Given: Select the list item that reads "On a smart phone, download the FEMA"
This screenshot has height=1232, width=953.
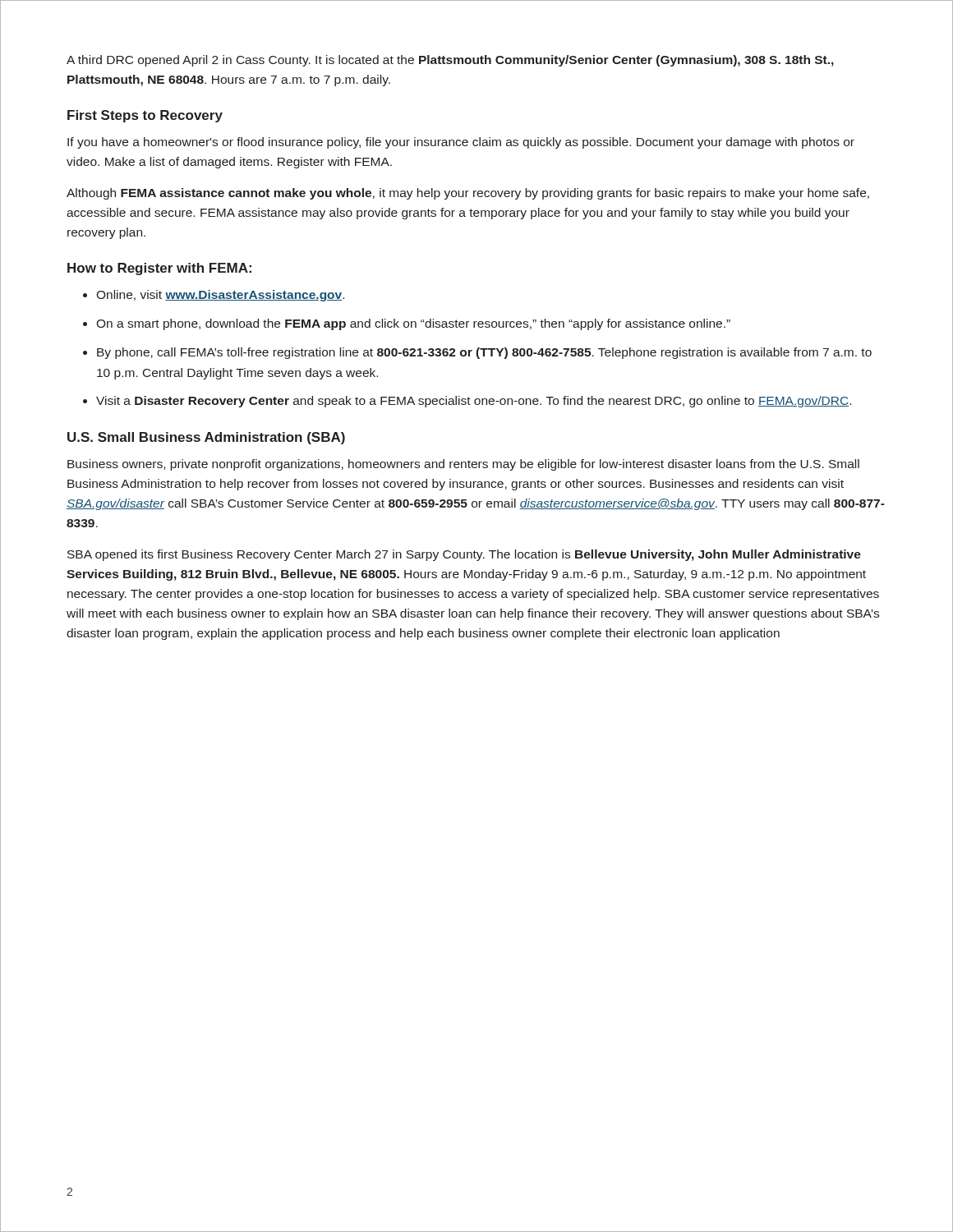Looking at the screenshot, I should point(413,323).
